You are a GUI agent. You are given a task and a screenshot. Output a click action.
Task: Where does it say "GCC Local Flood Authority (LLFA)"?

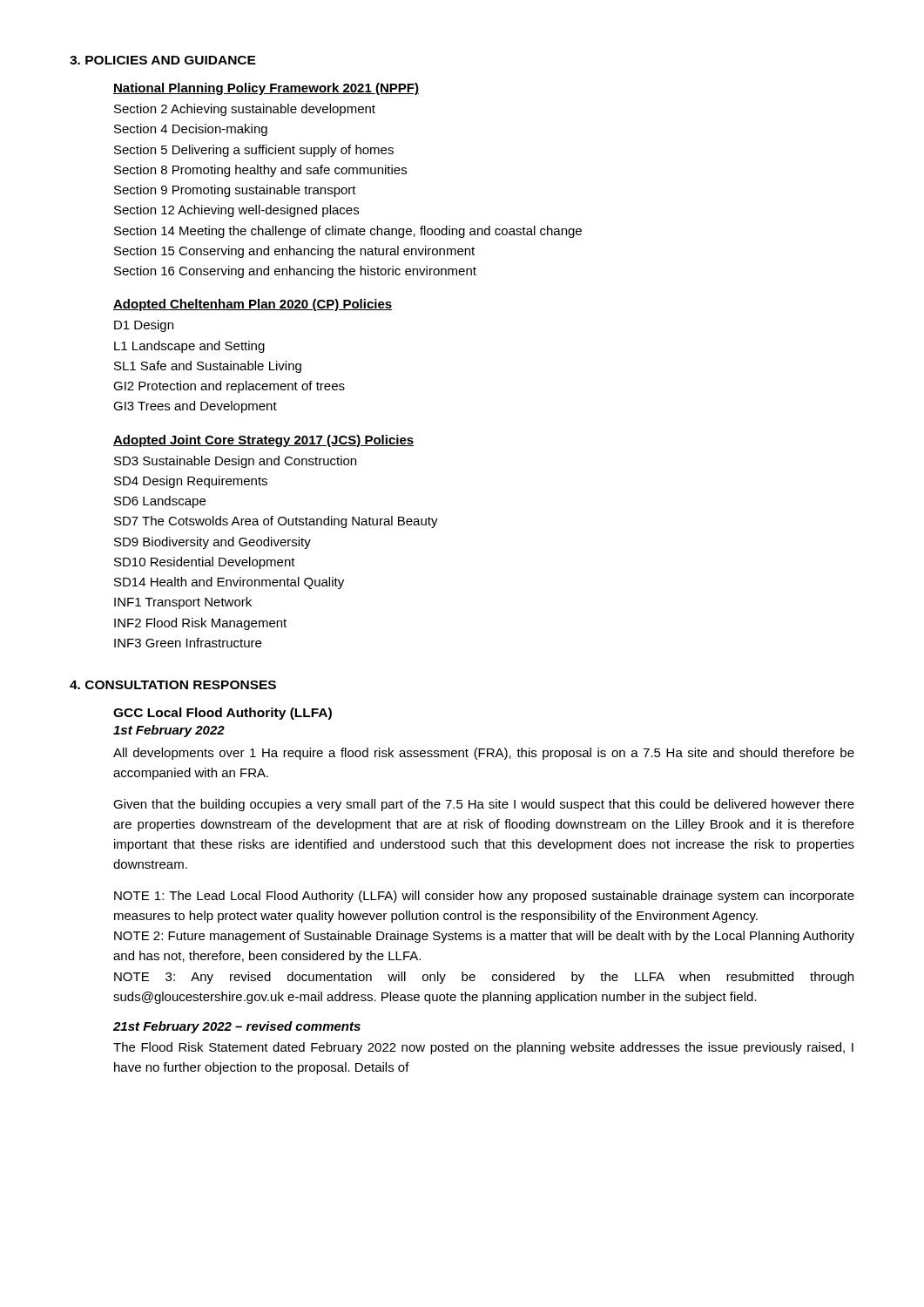coord(223,712)
